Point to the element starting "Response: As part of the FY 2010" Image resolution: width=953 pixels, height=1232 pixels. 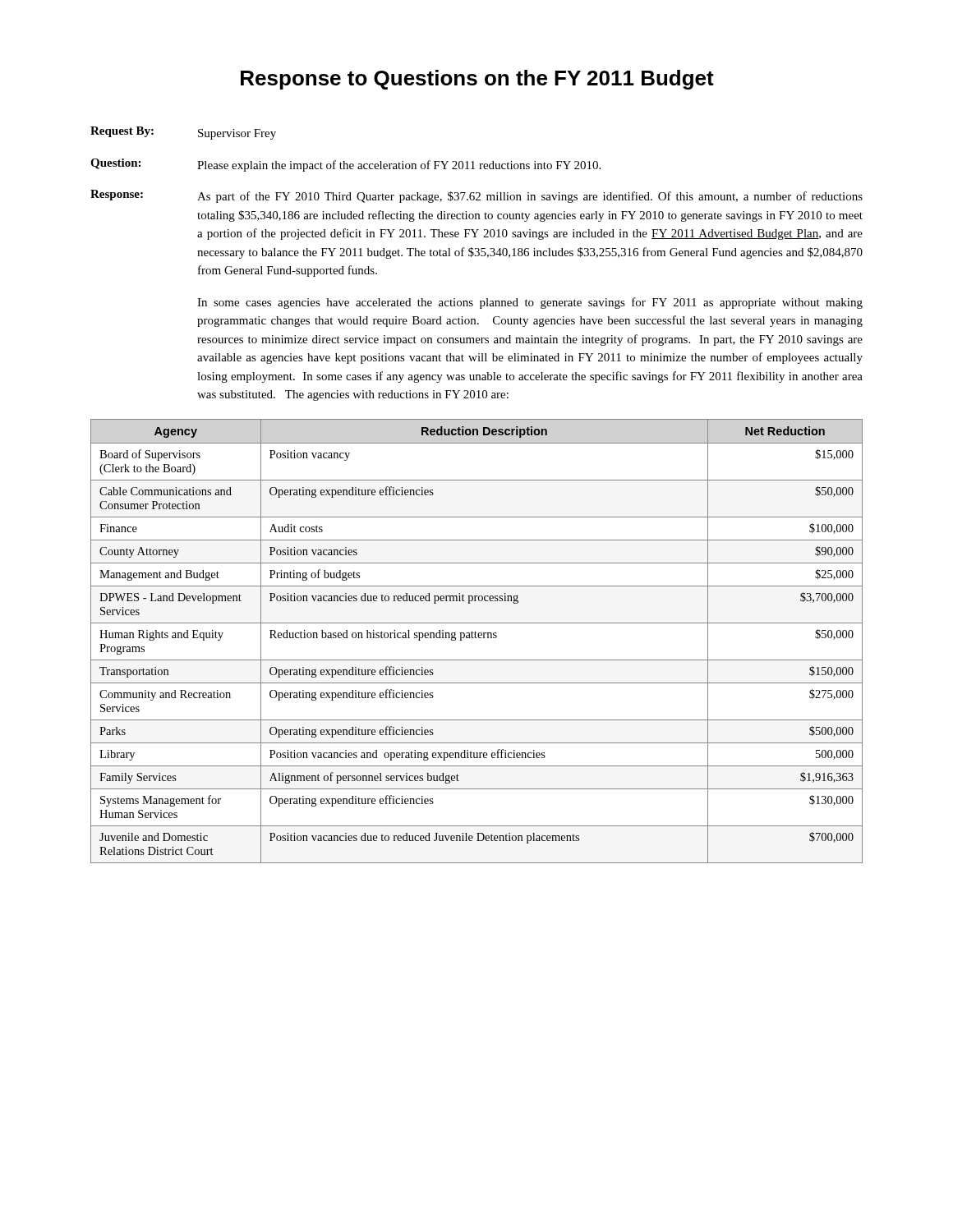coord(476,233)
